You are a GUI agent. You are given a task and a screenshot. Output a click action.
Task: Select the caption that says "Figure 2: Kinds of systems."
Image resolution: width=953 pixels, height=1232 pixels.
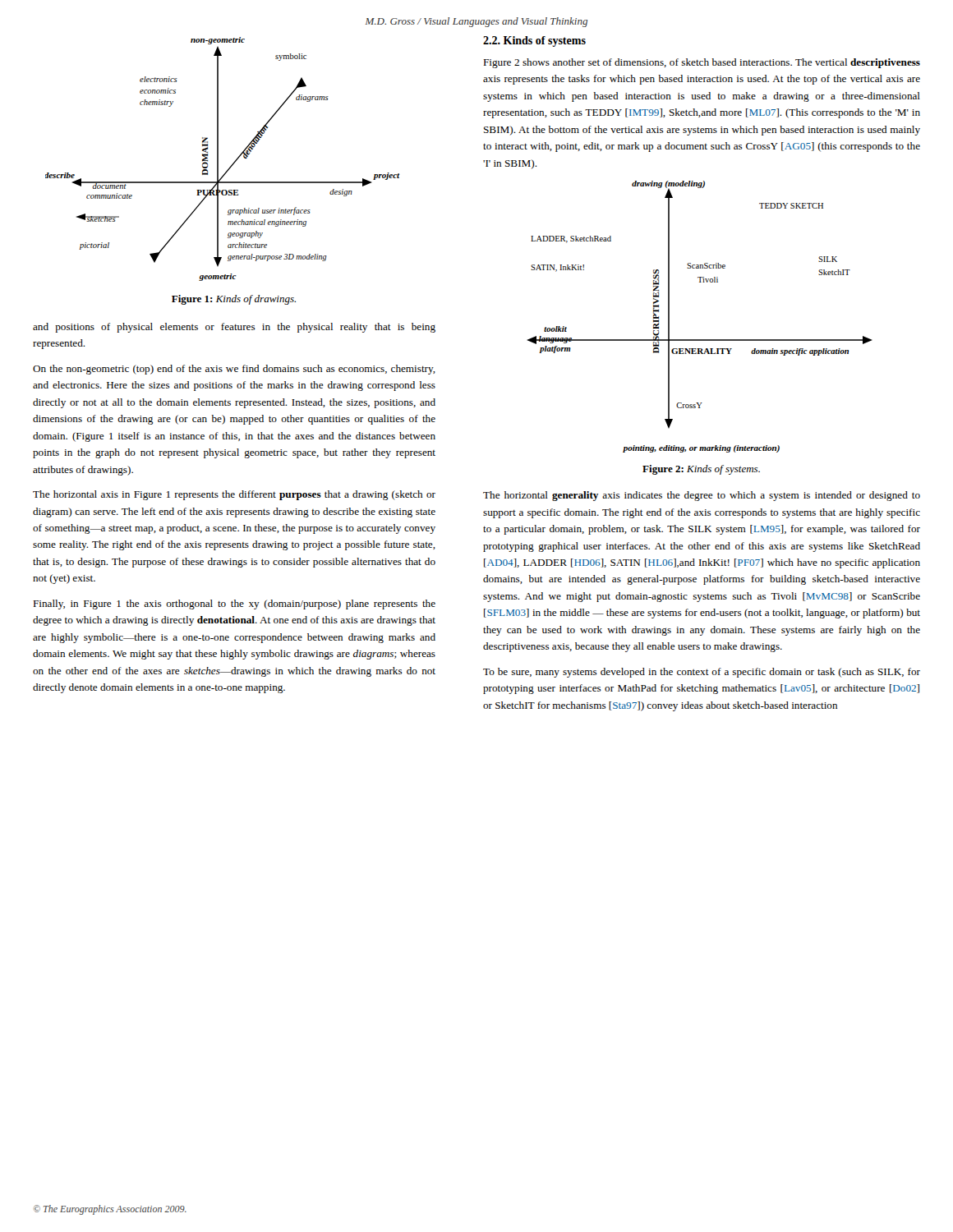[x=702, y=469]
